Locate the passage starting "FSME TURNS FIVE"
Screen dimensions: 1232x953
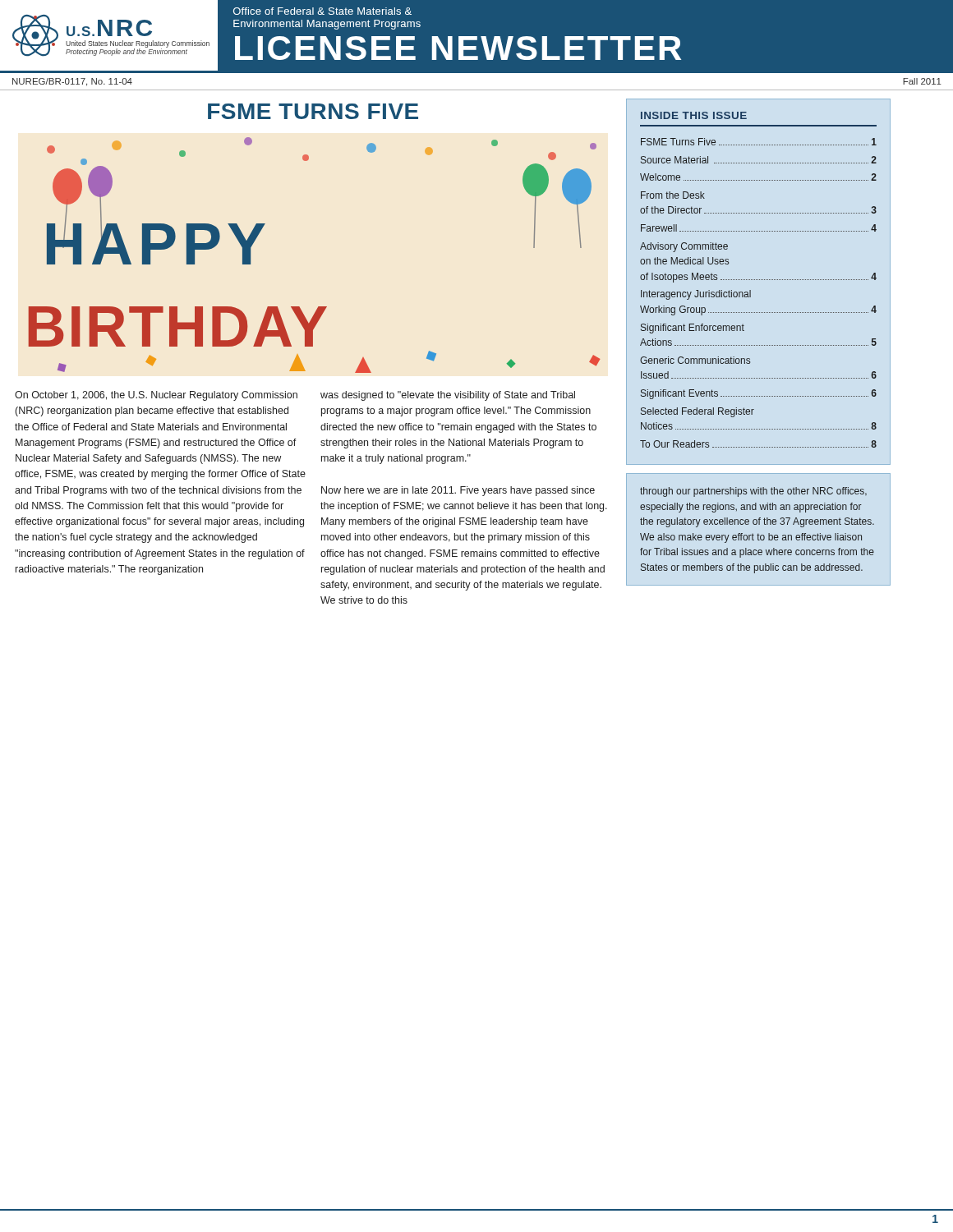pos(313,111)
